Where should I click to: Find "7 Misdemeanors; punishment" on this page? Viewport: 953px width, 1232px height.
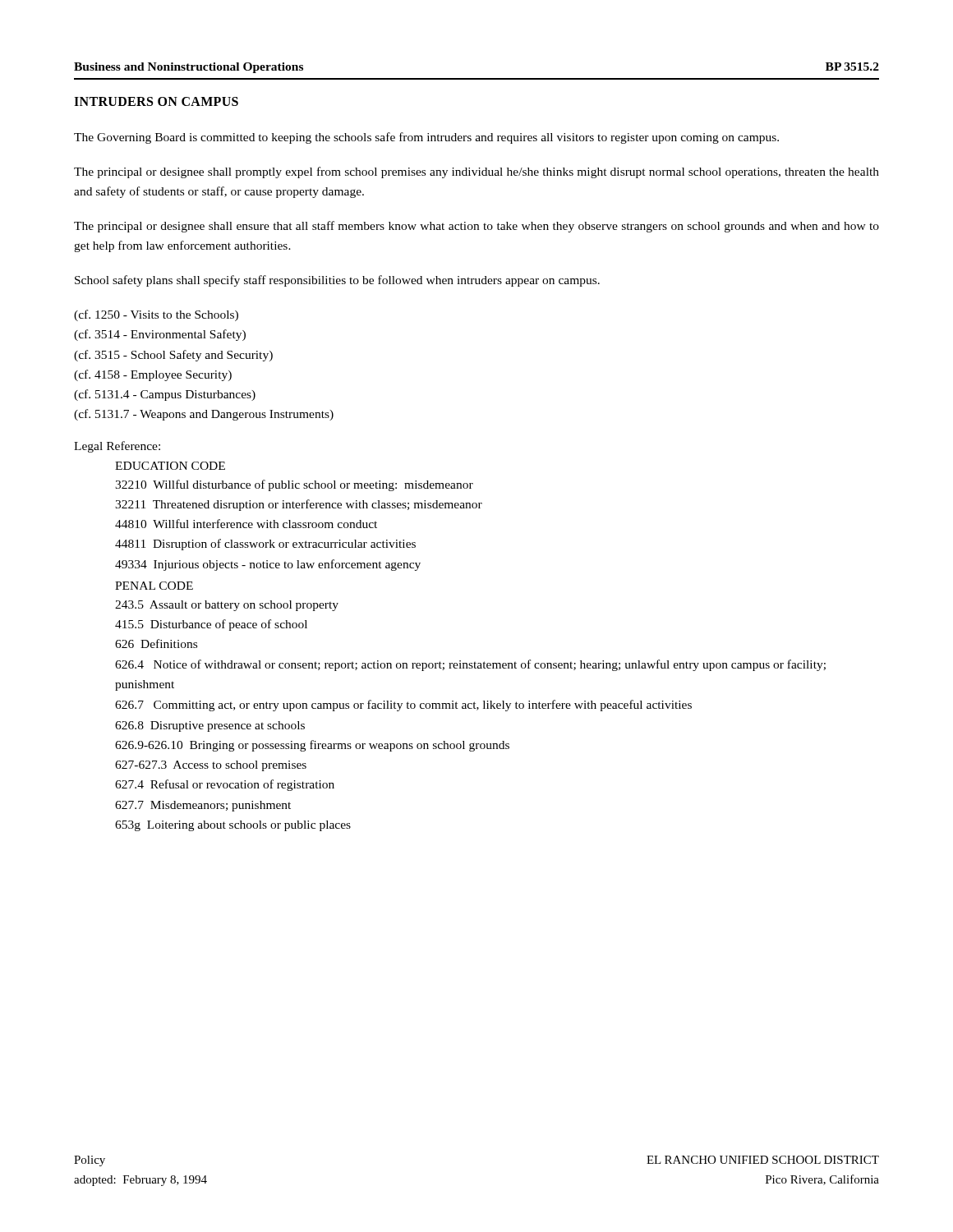[x=203, y=804]
